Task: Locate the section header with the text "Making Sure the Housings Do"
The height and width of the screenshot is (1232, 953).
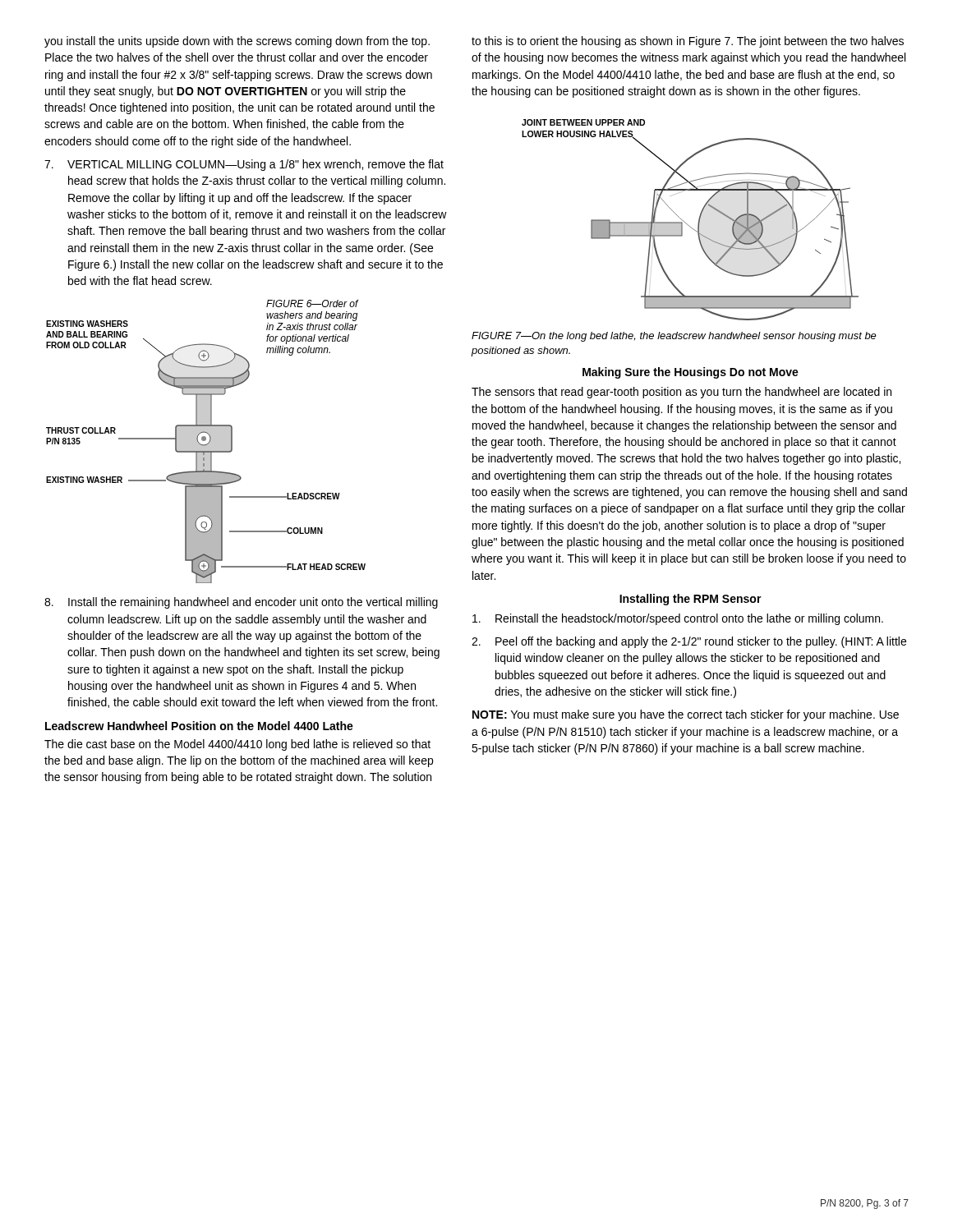Action: [x=690, y=372]
